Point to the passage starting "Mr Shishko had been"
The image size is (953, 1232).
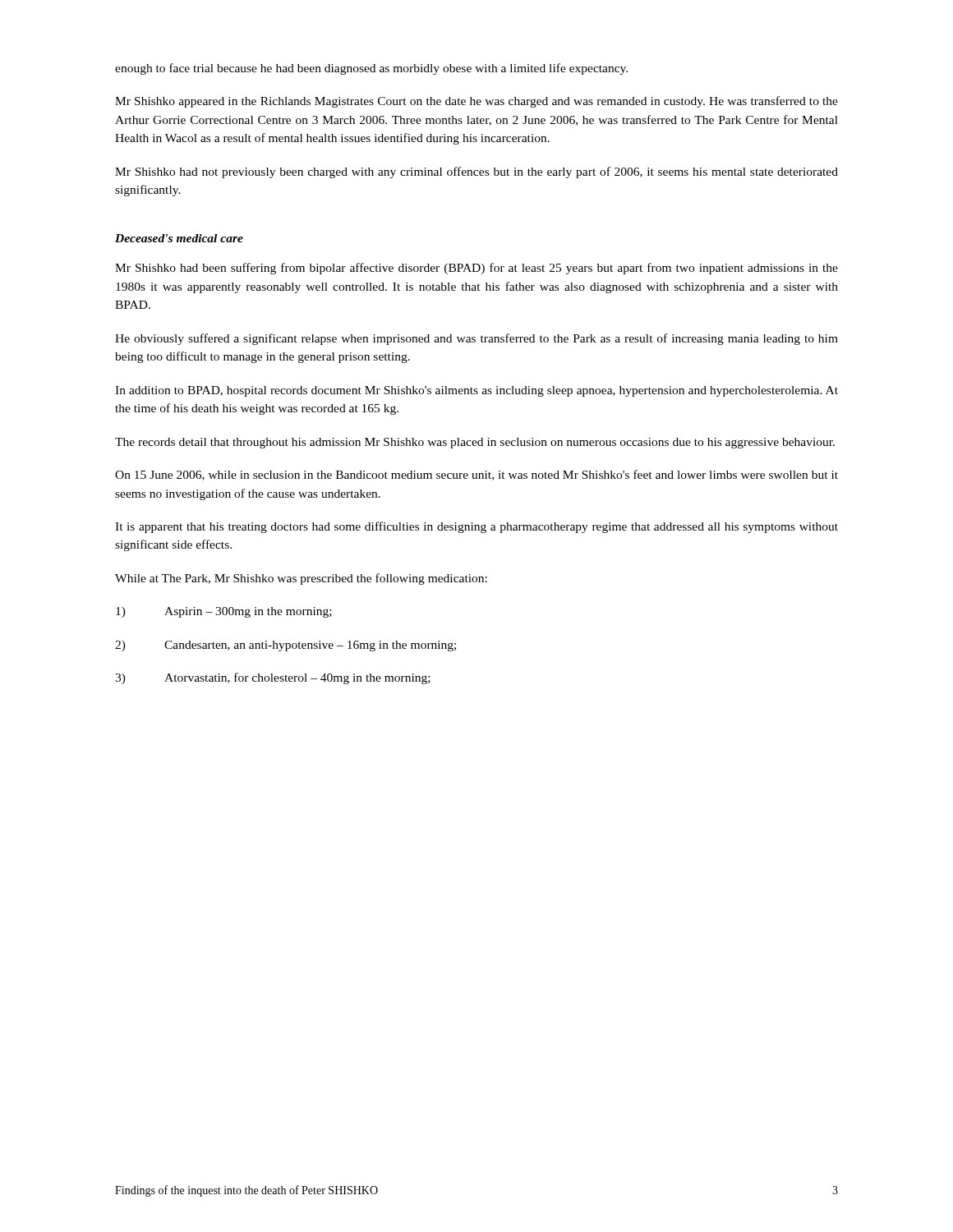click(x=476, y=286)
